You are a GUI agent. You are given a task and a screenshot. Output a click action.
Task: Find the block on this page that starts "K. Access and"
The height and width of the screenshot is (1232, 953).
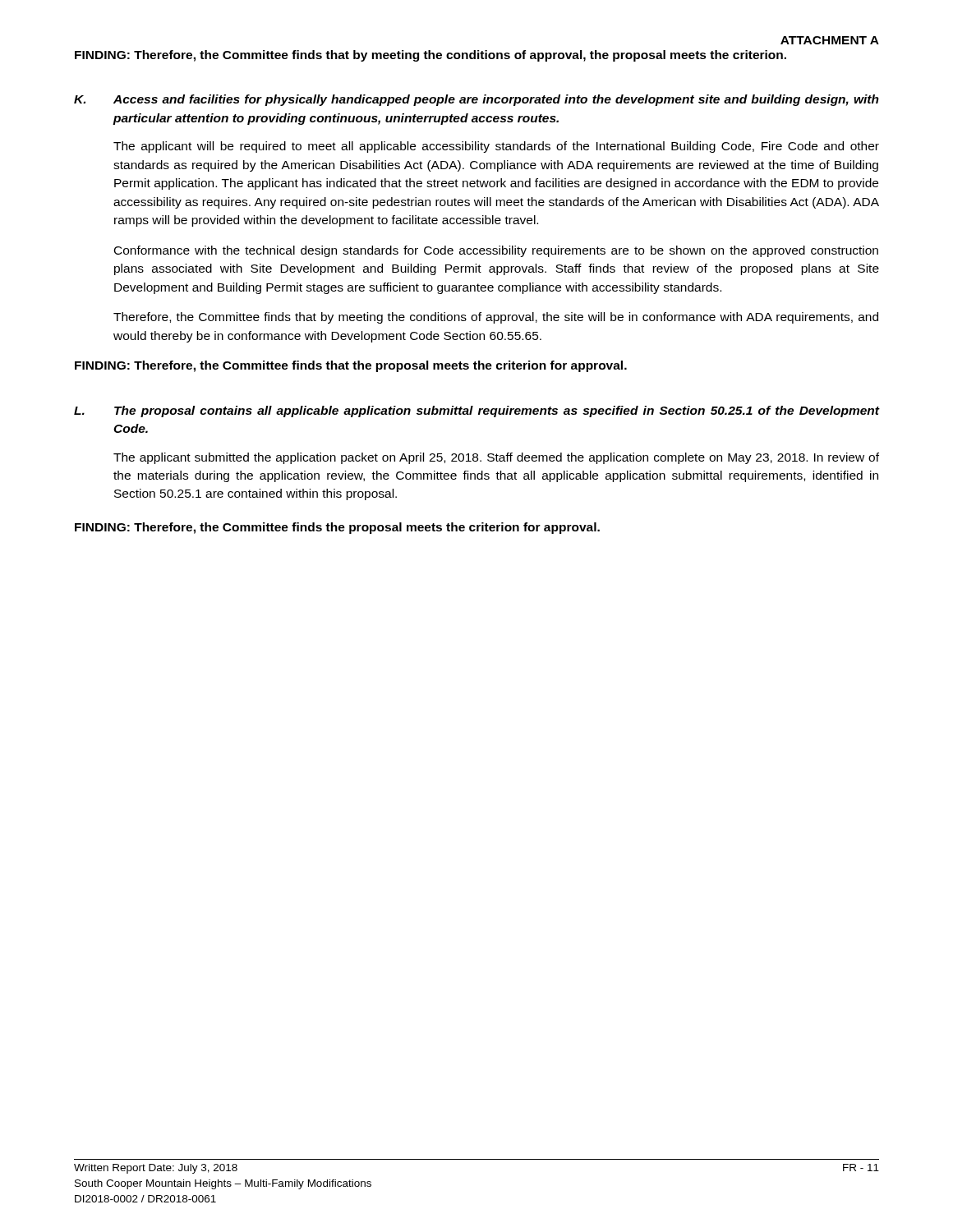(x=476, y=109)
